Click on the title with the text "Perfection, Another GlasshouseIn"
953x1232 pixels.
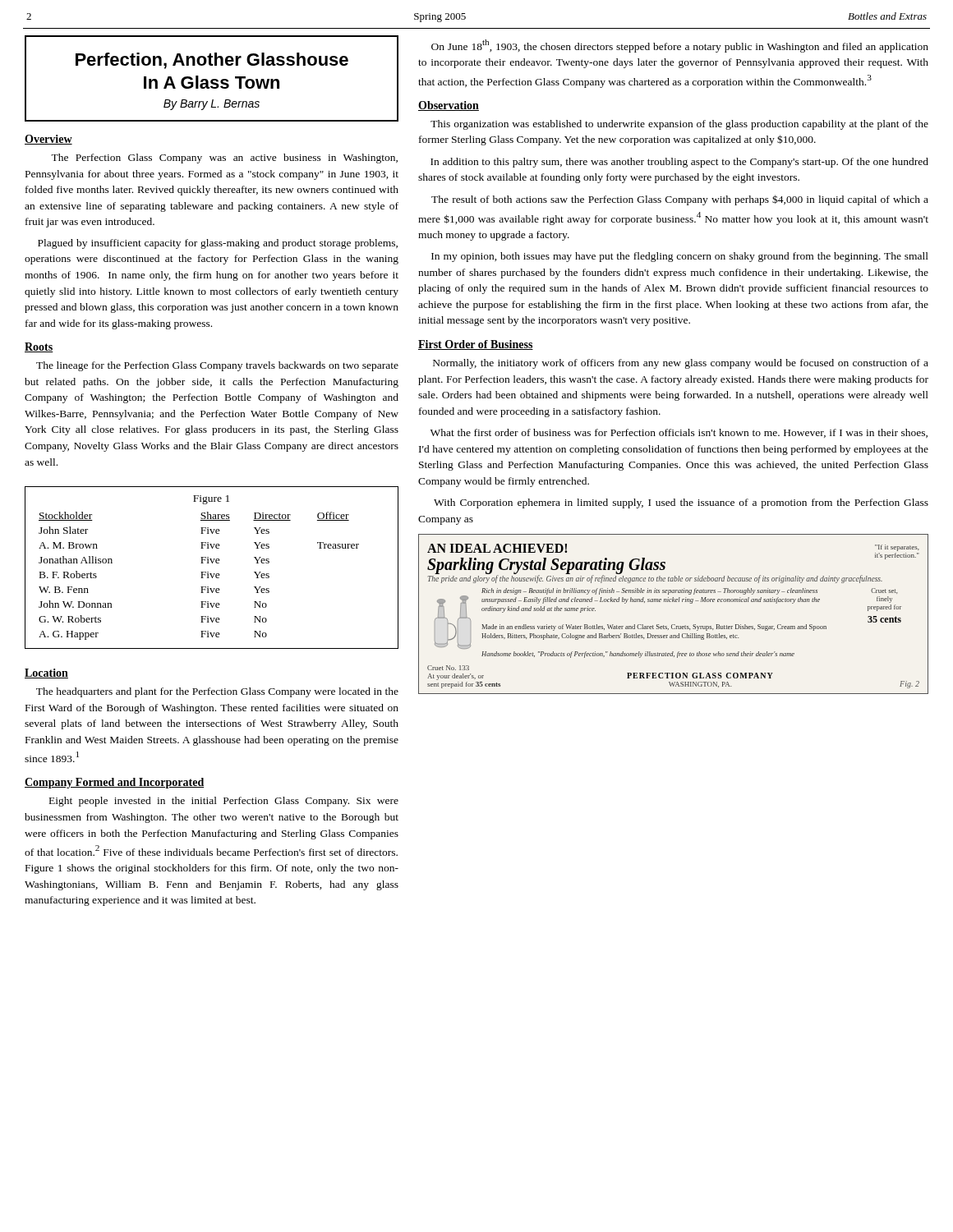click(212, 79)
